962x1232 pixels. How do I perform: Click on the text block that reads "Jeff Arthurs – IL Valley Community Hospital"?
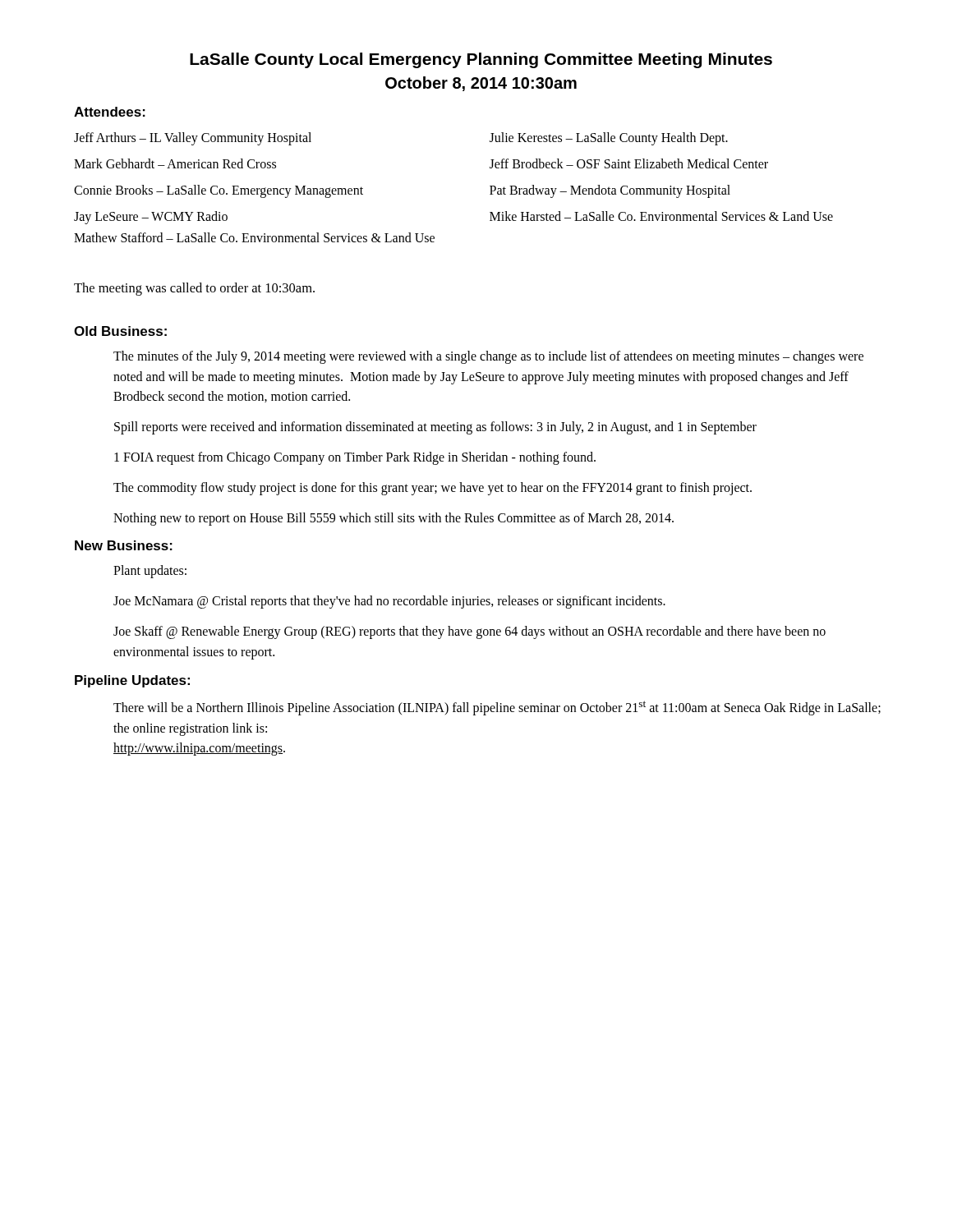click(481, 186)
